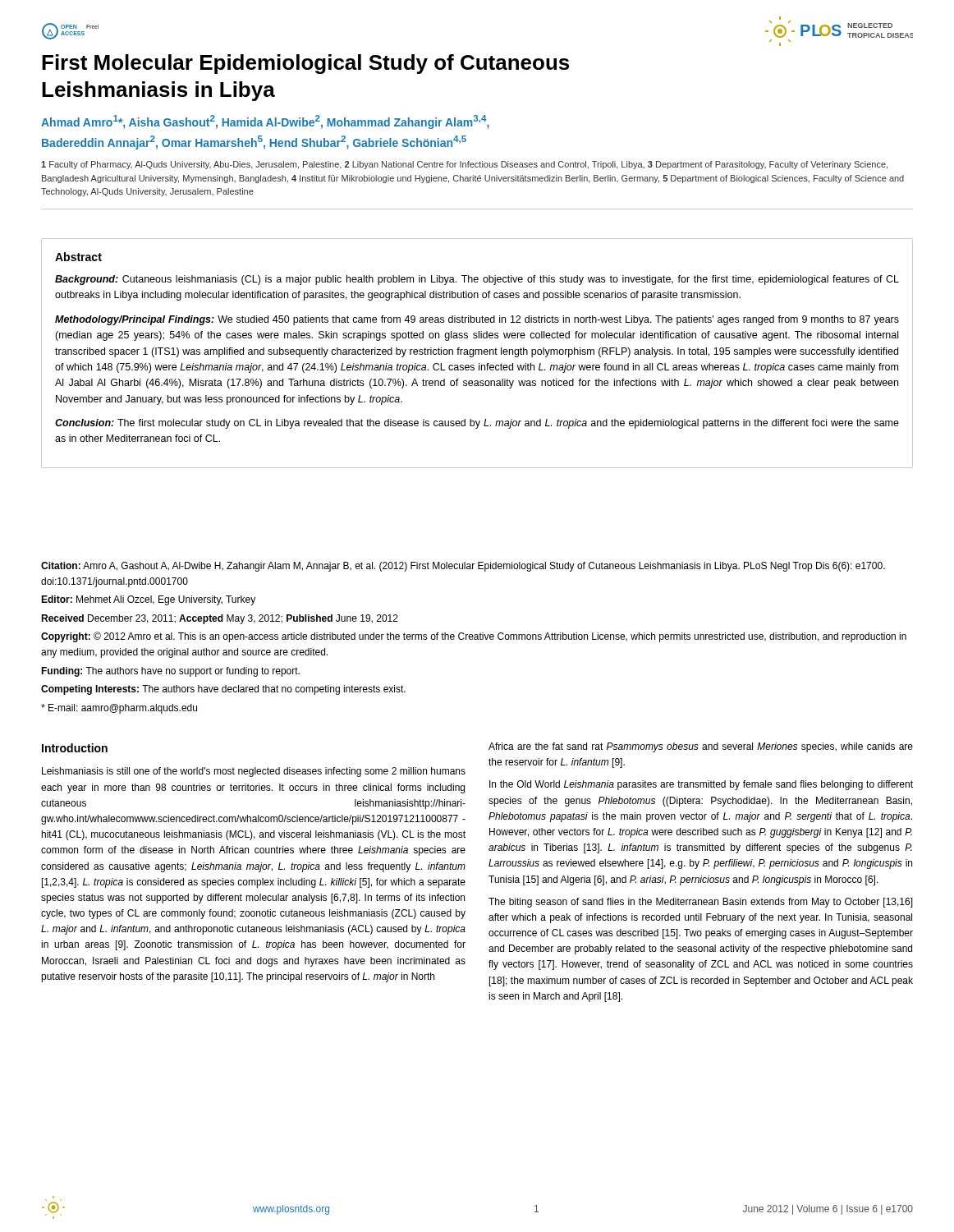Locate the passage starting "Copyright: © 2012"

coord(474,644)
